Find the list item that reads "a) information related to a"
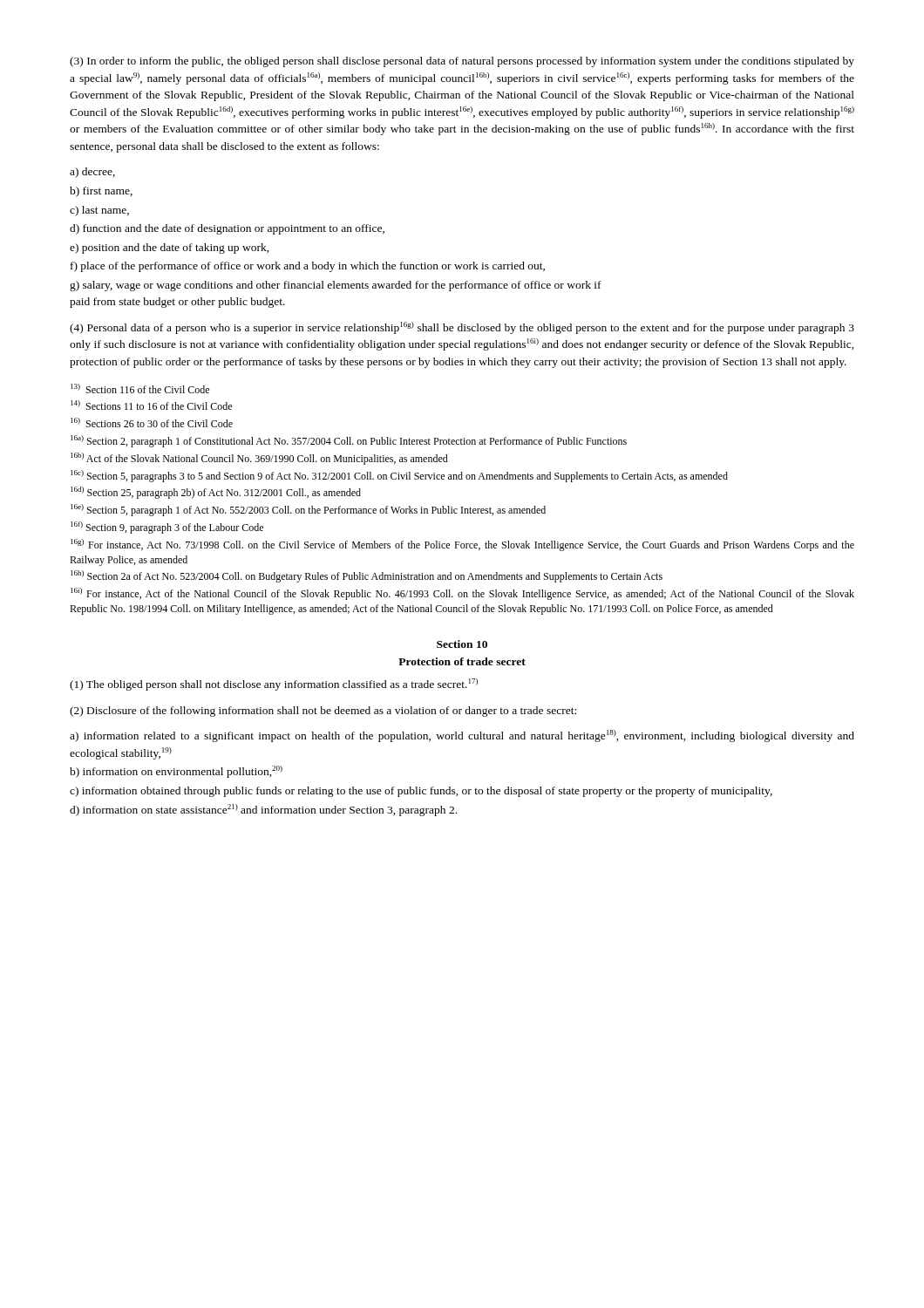The height and width of the screenshot is (1308, 924). 462,744
